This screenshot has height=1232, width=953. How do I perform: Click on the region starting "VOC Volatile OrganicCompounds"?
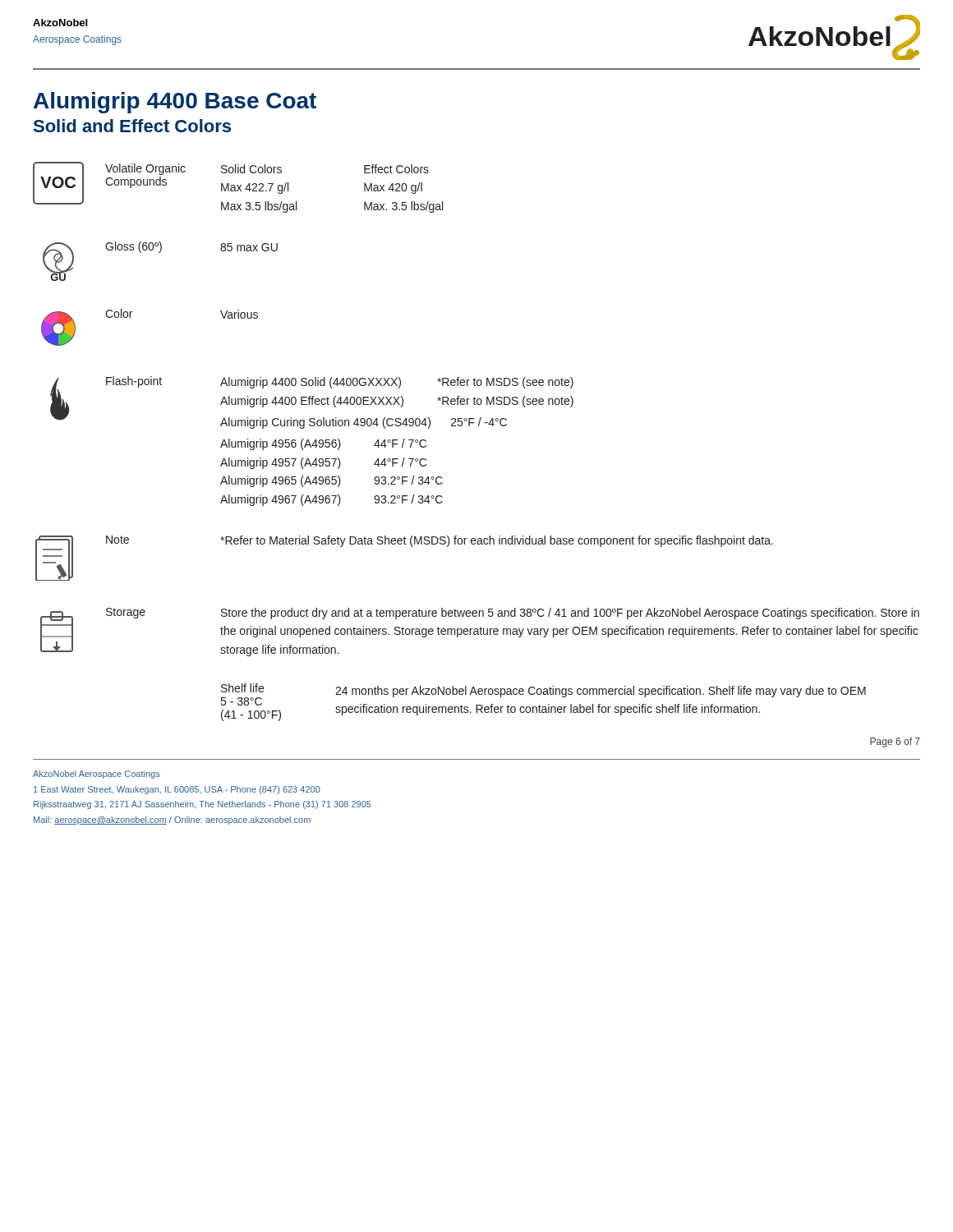238,187
